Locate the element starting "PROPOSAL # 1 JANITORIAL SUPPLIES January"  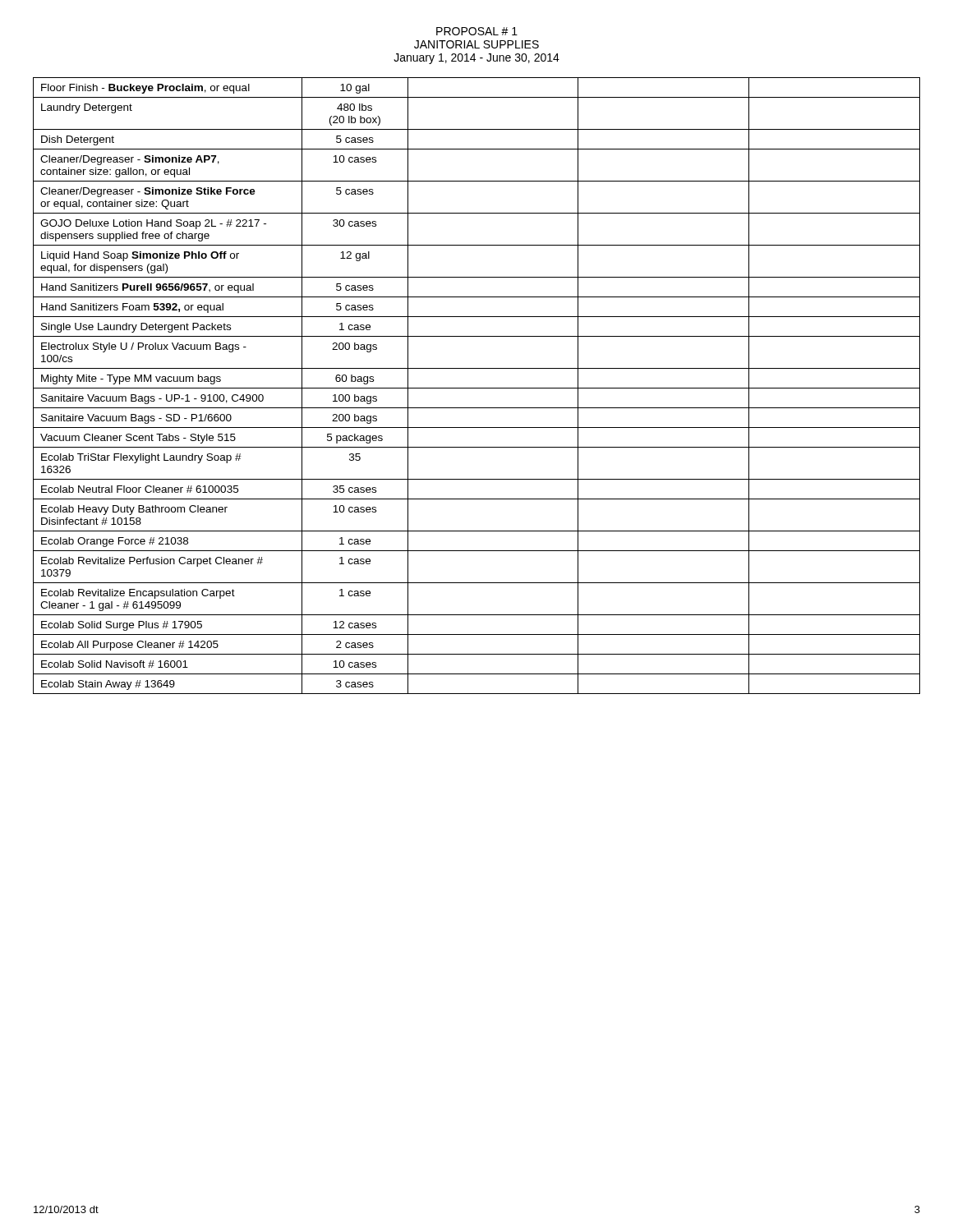[x=476, y=44]
